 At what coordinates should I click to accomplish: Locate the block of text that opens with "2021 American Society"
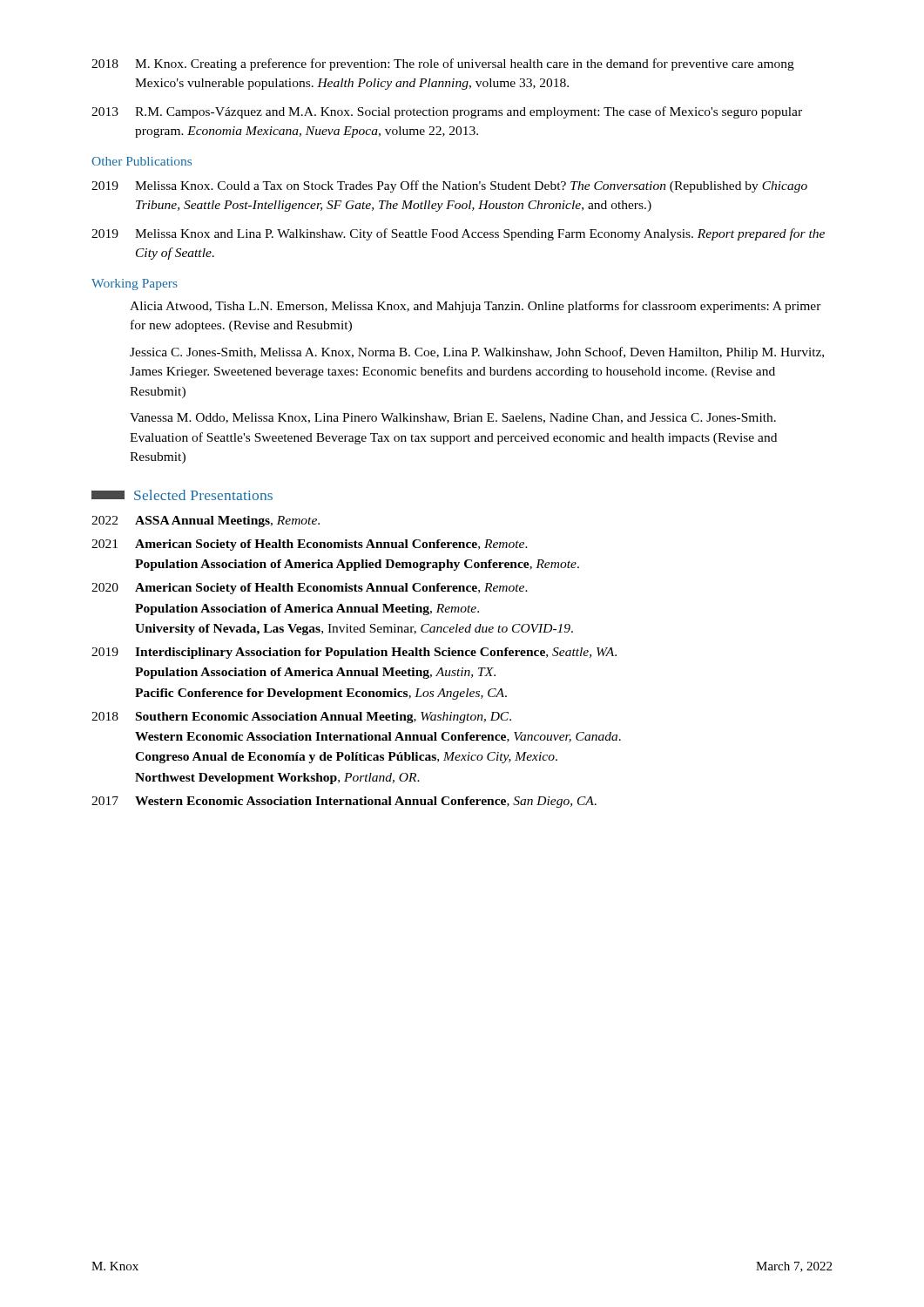coord(462,553)
